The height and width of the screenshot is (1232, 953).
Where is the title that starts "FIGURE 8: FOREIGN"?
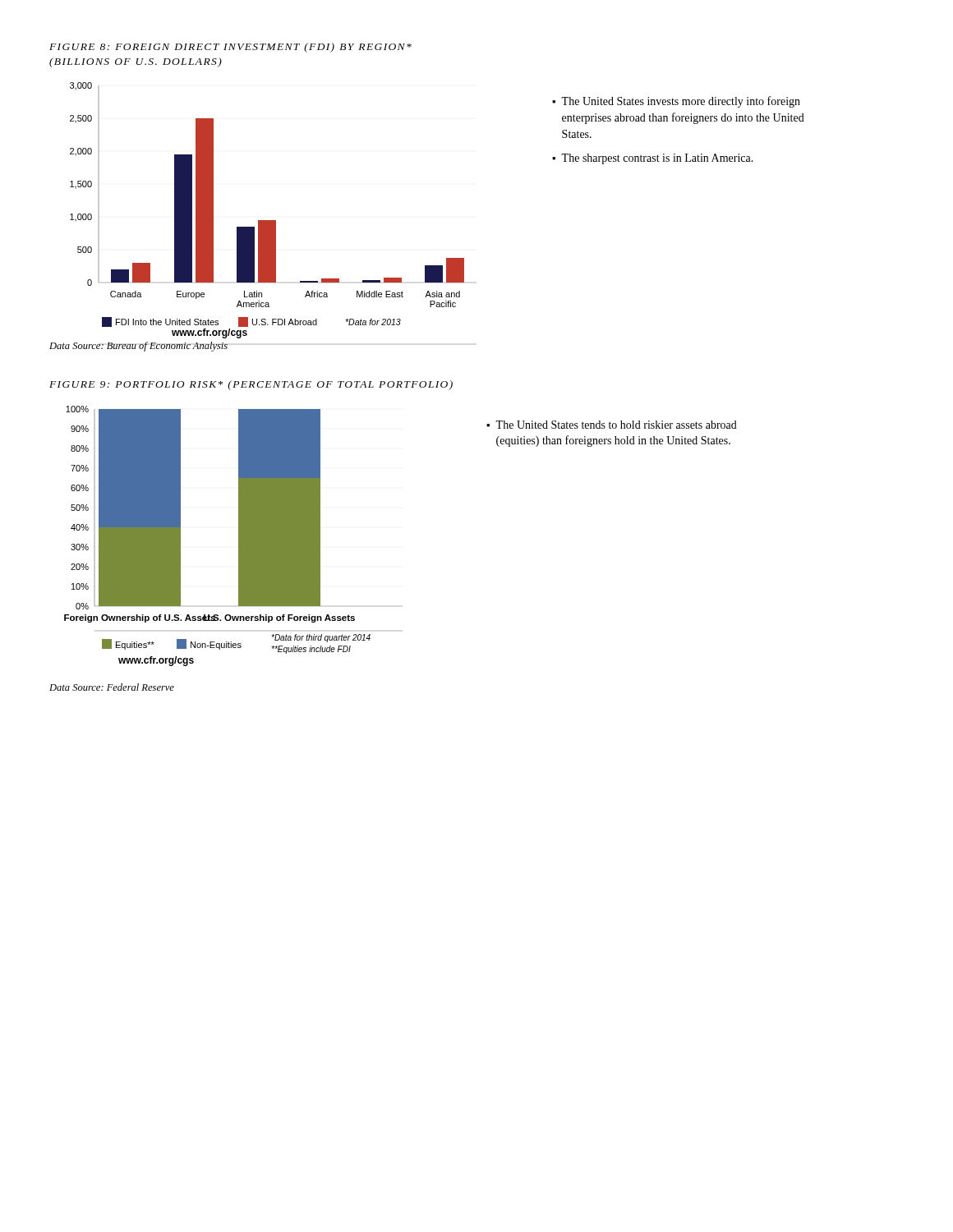230,48
